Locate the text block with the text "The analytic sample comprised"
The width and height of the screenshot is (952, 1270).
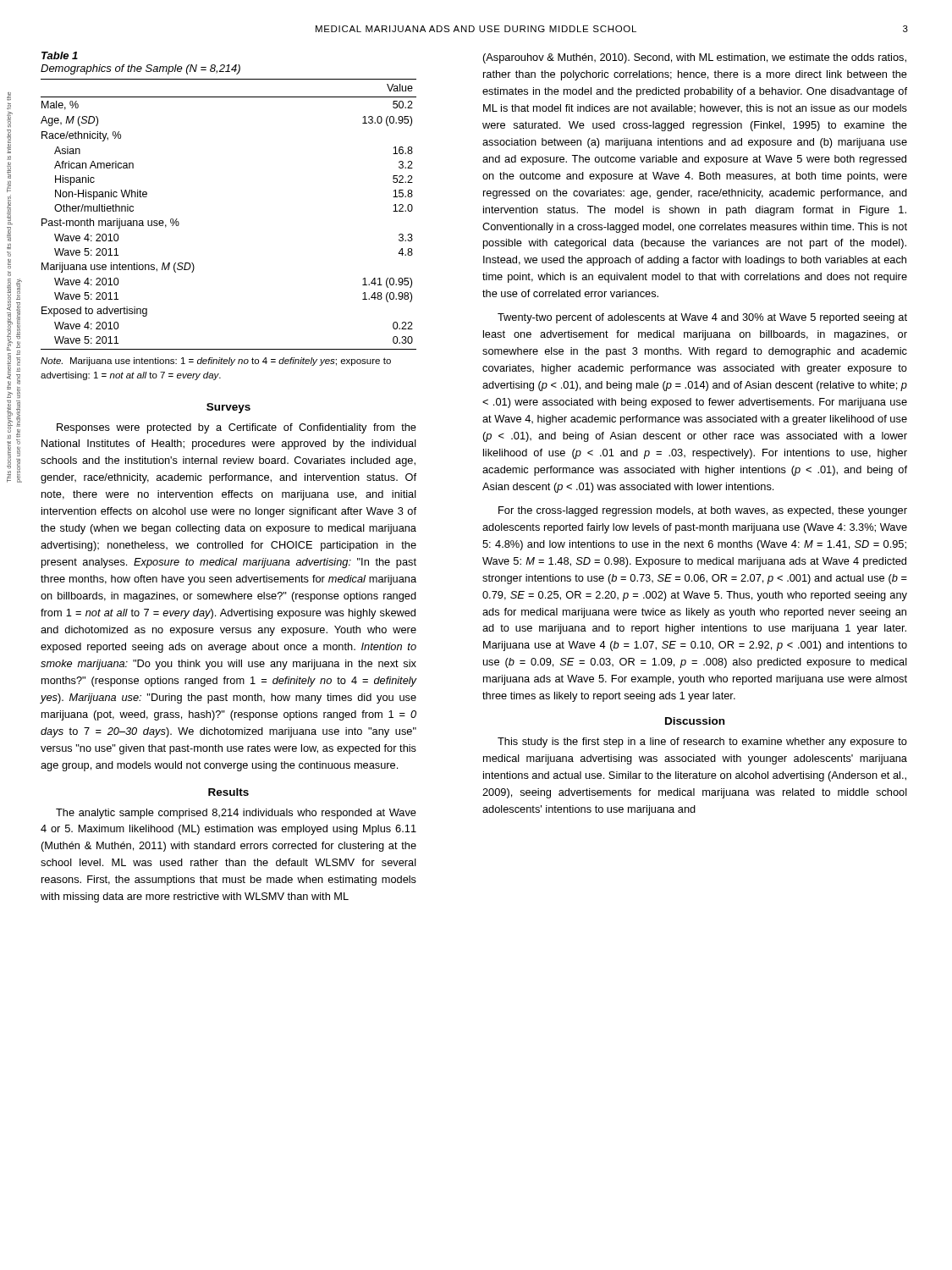pyautogui.click(x=228, y=855)
